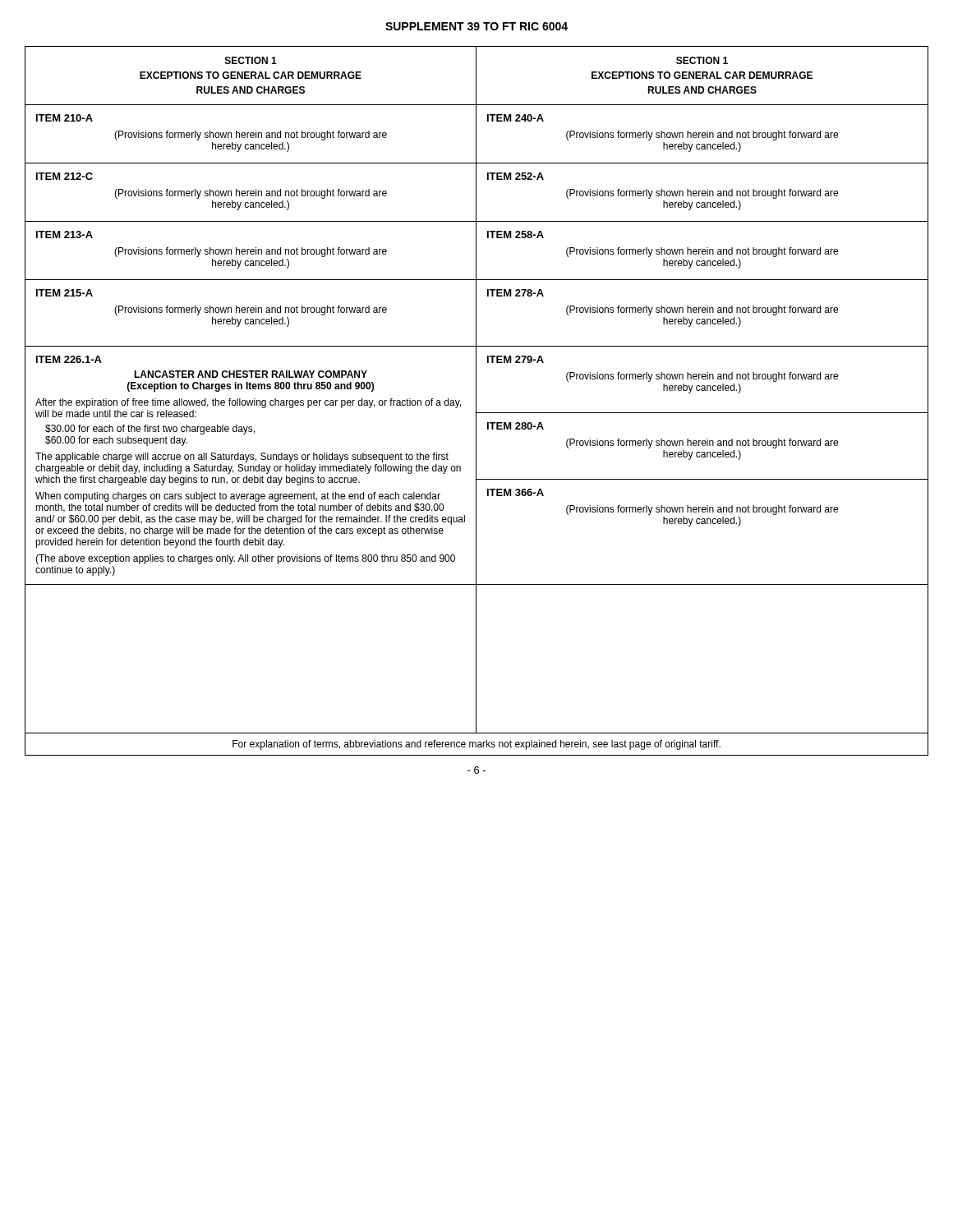
Task: Point to "ITEM 258-A"
Action: point(515,234)
